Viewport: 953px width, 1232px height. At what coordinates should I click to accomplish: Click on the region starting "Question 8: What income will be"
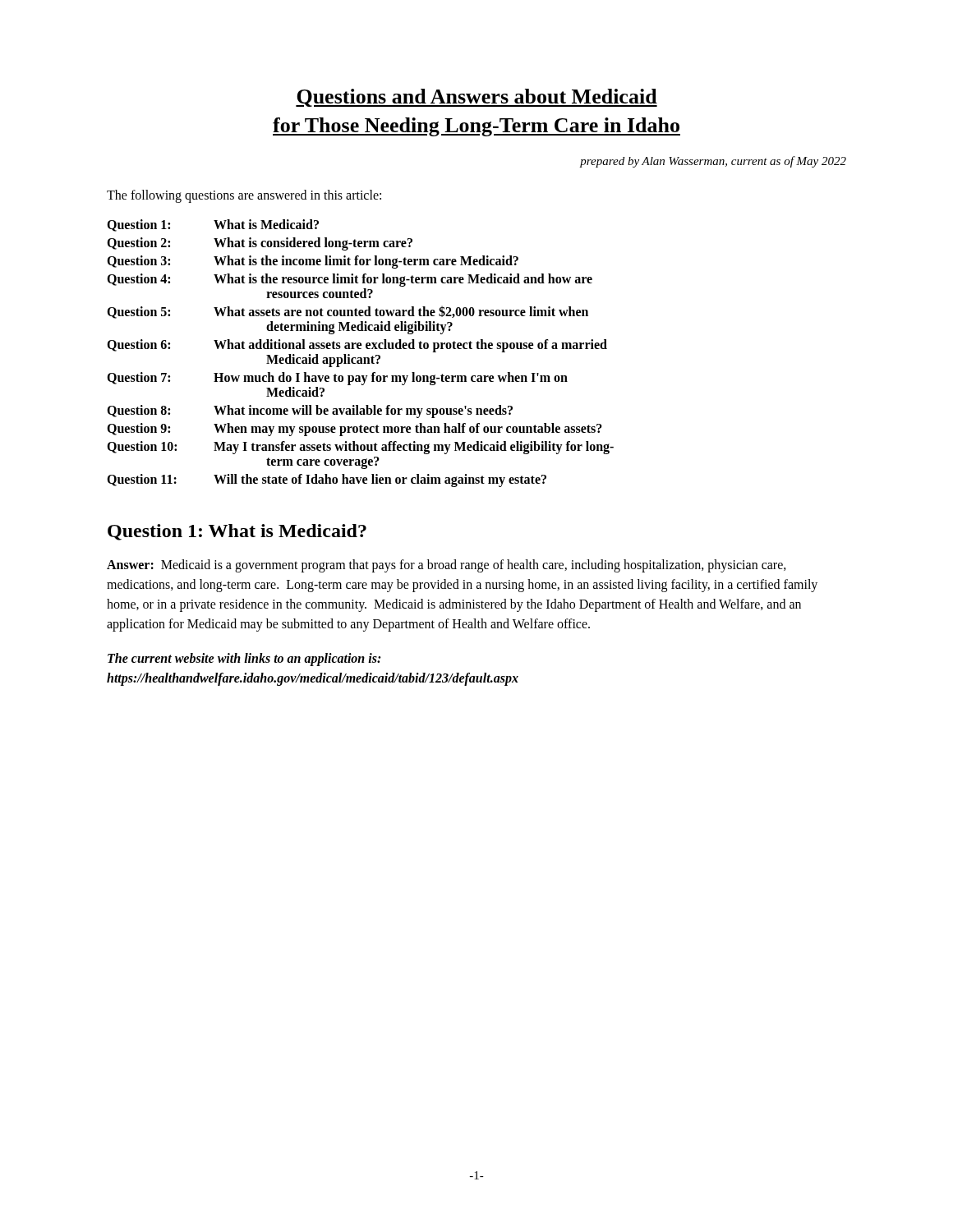(310, 411)
